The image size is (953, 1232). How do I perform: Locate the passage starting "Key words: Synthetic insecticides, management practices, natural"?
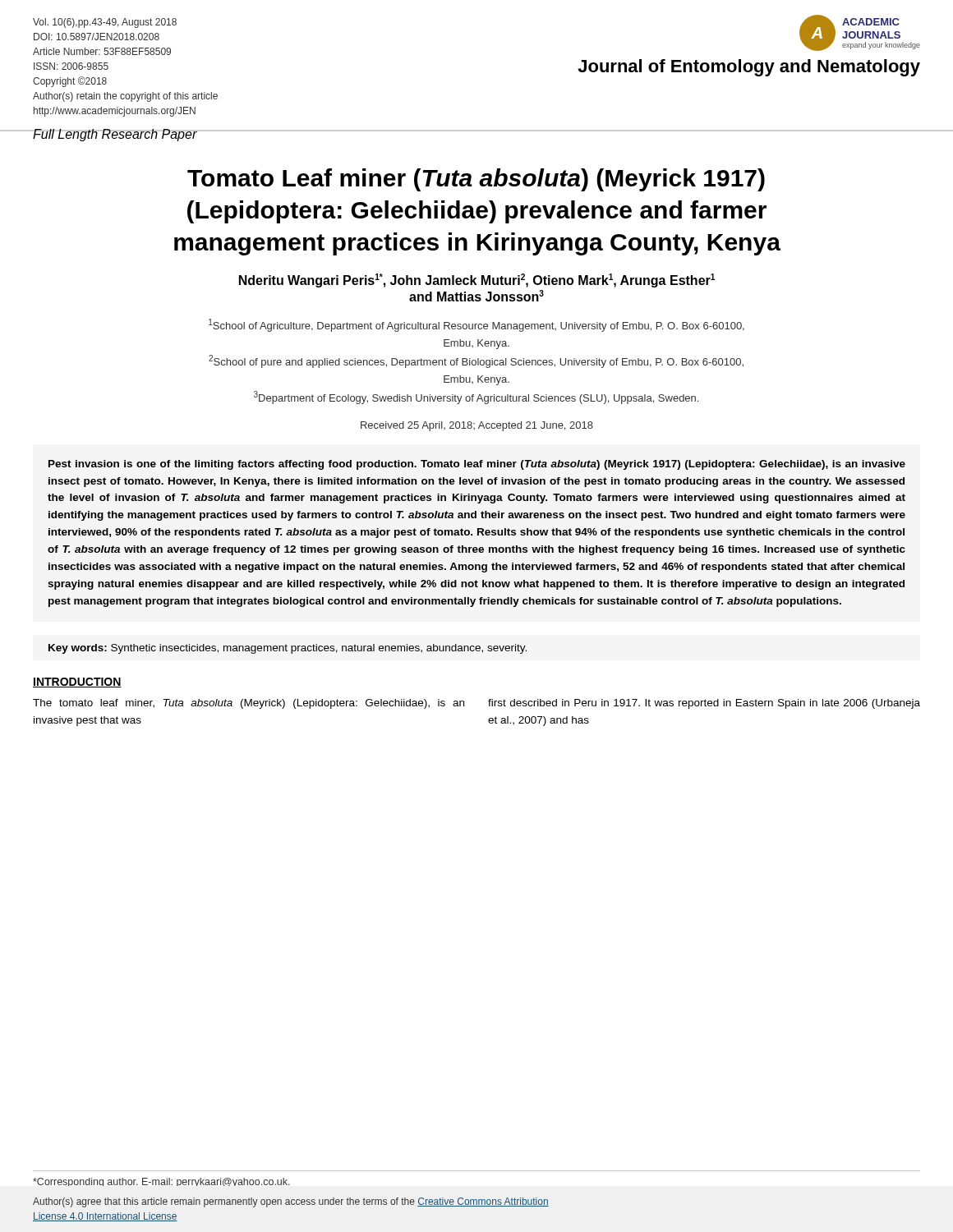point(288,648)
